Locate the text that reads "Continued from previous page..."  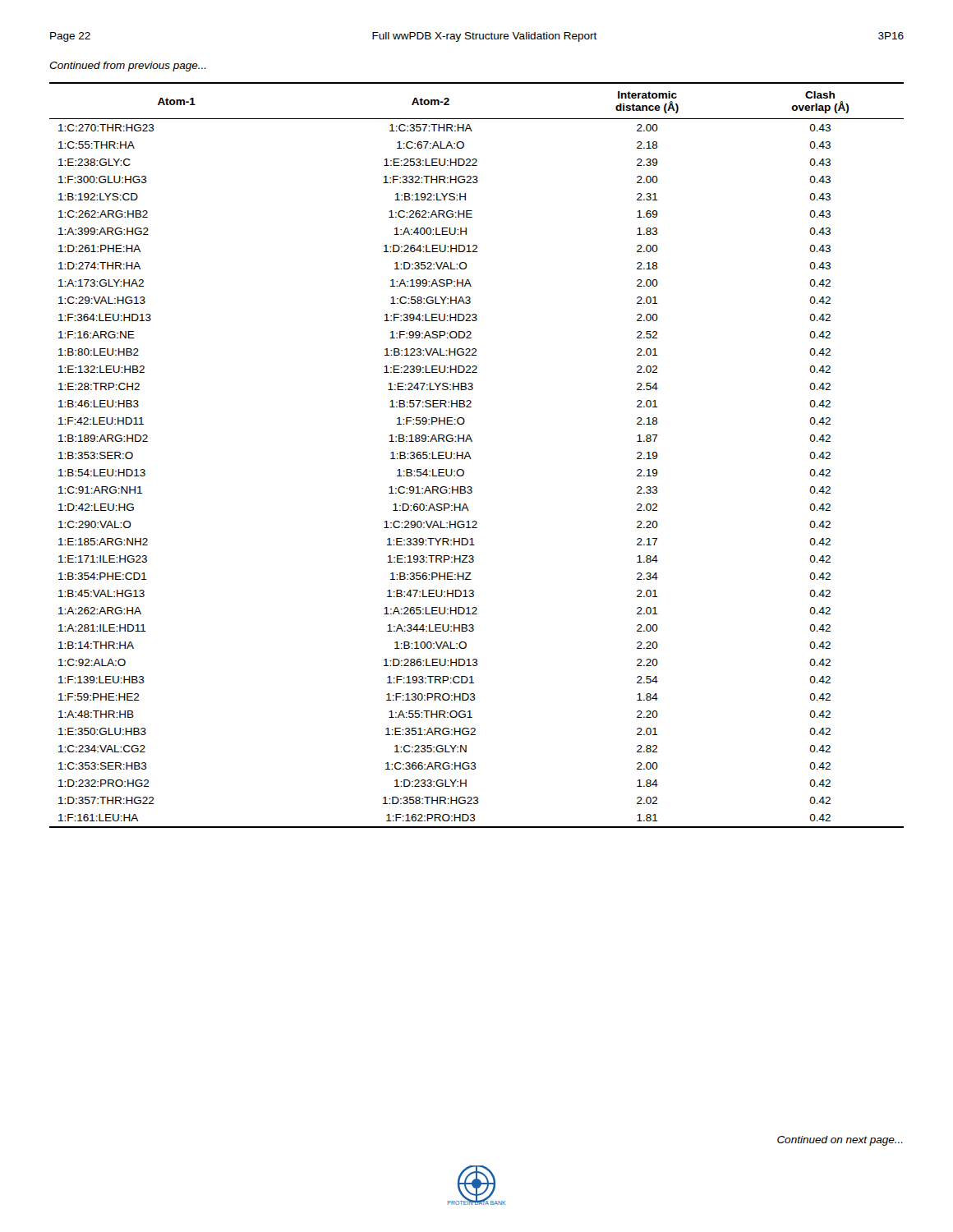[128, 65]
